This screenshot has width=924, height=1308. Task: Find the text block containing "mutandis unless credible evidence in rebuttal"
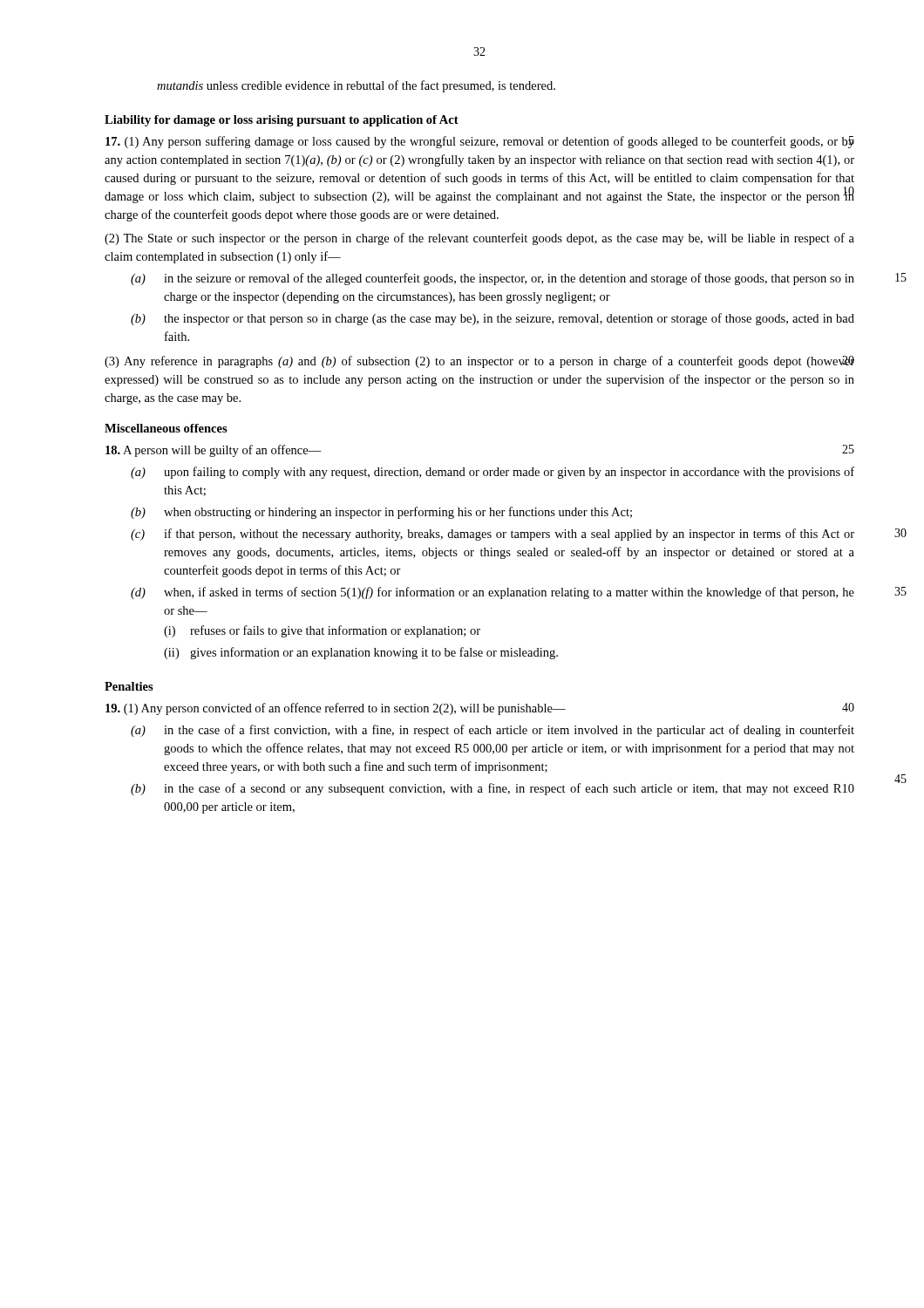[356, 86]
